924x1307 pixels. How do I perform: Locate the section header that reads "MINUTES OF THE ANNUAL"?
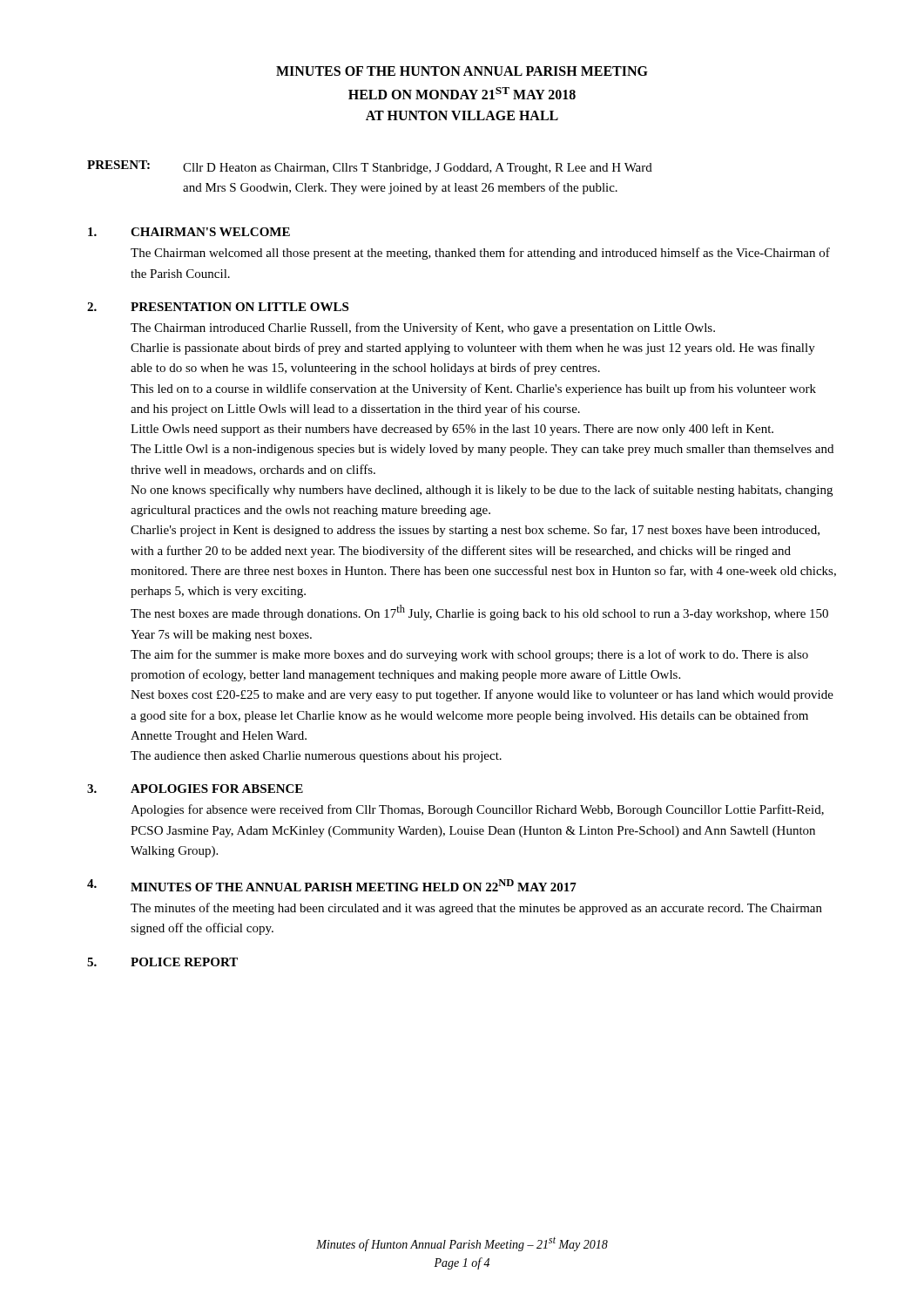click(353, 885)
